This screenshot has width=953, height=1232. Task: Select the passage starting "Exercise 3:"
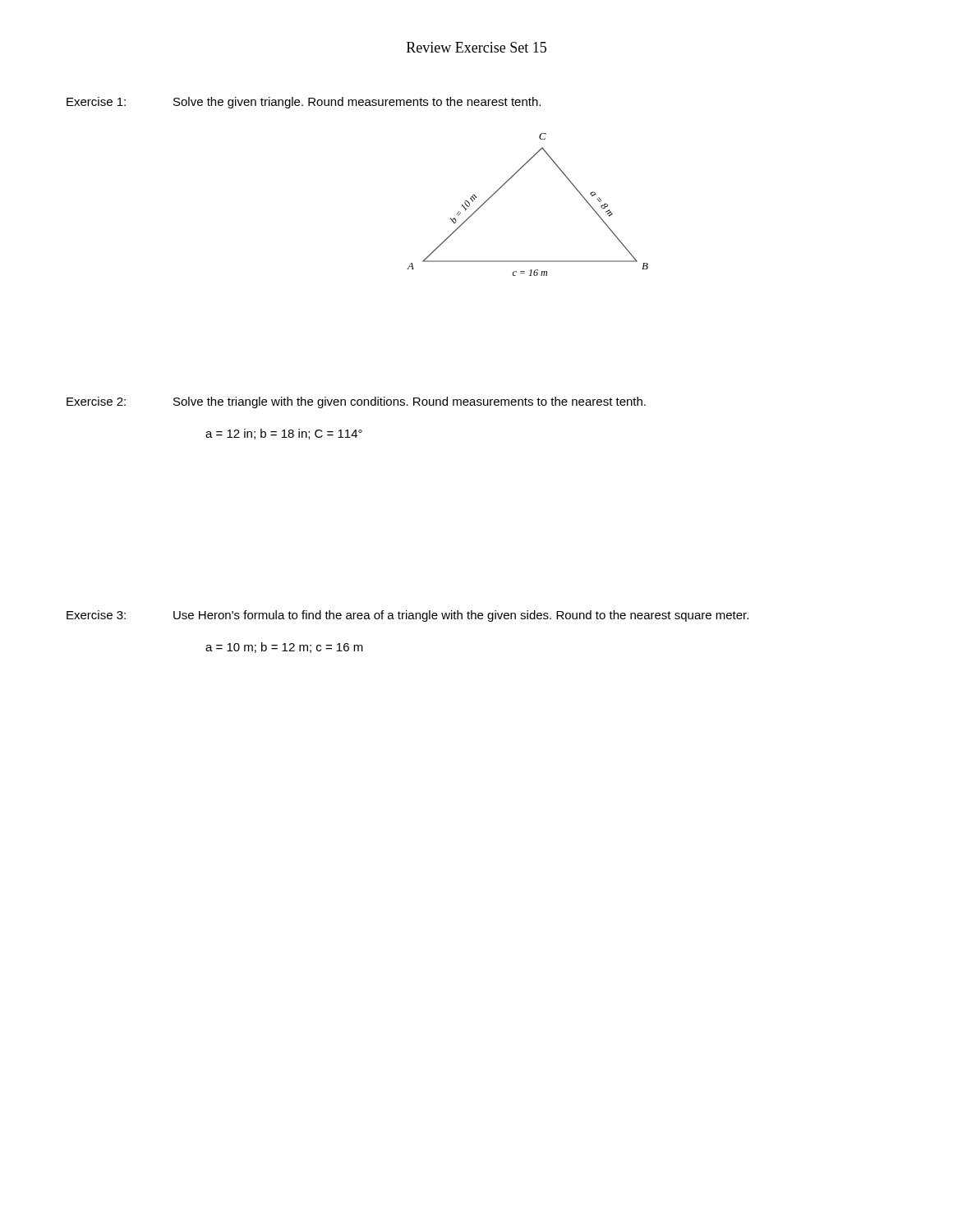[96, 615]
